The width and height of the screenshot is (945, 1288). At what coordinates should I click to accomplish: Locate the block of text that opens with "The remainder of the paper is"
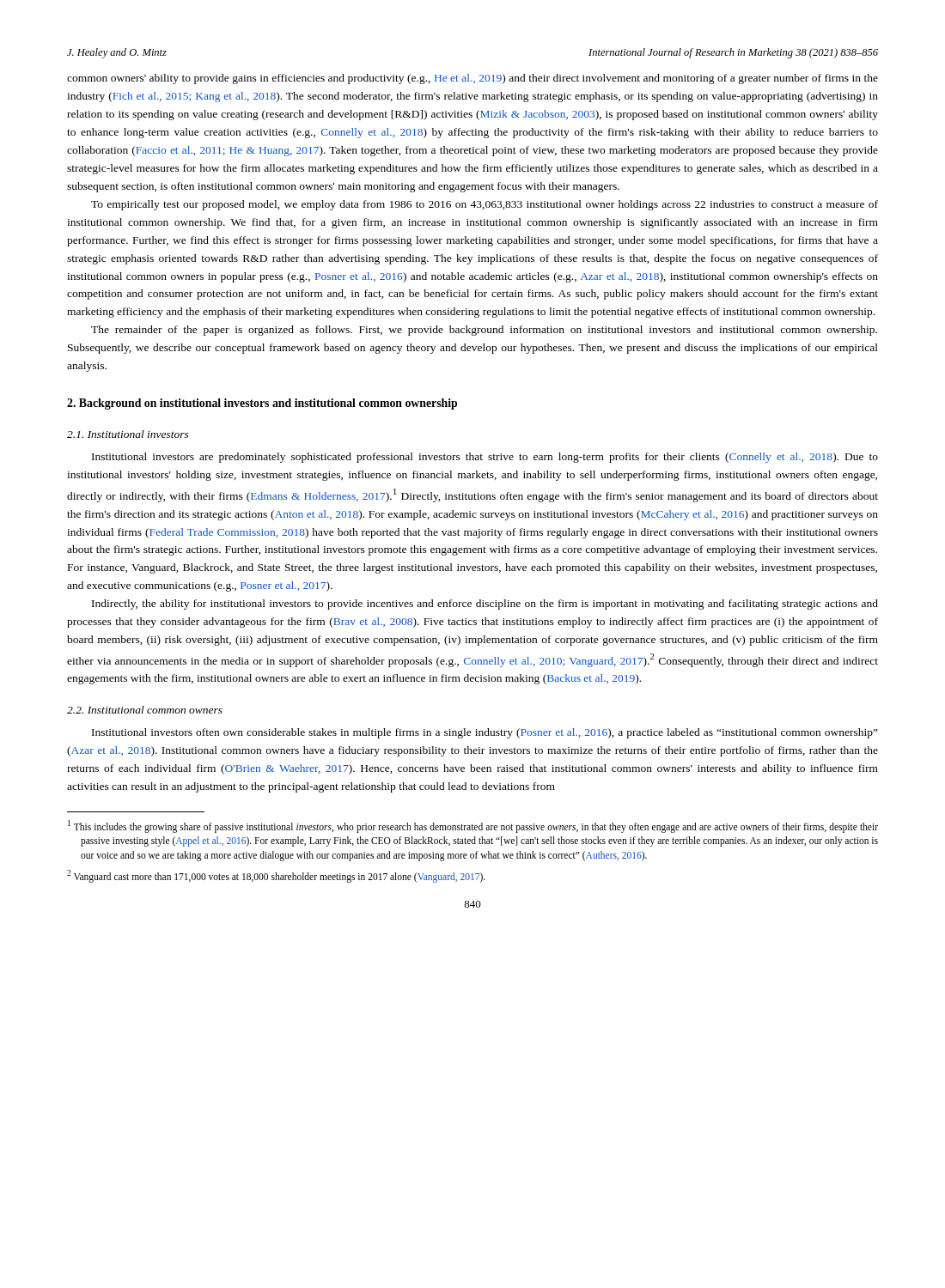[x=472, y=348]
